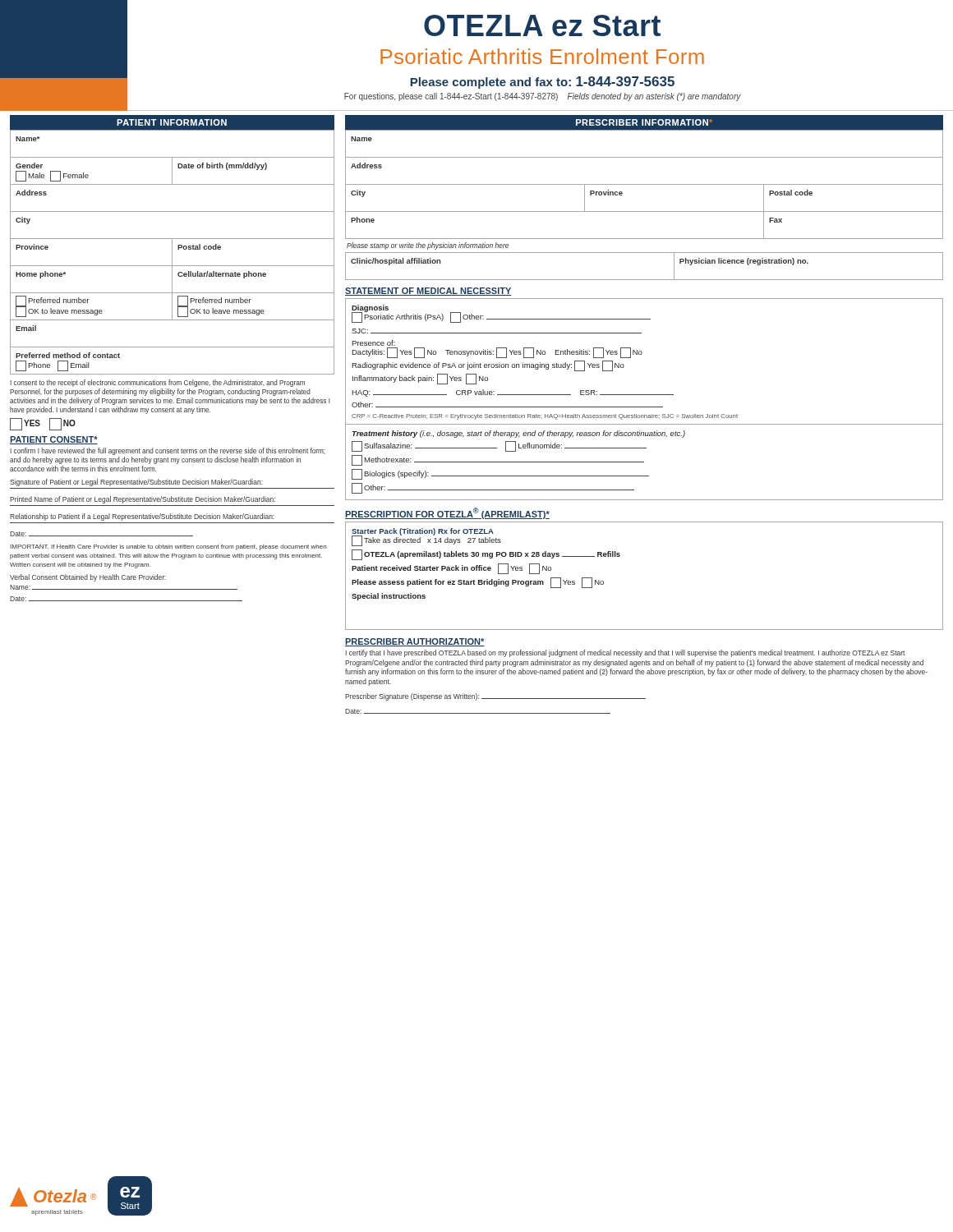
Task: Click on the block starting "Printed Name of Patient"
Action: (x=143, y=500)
